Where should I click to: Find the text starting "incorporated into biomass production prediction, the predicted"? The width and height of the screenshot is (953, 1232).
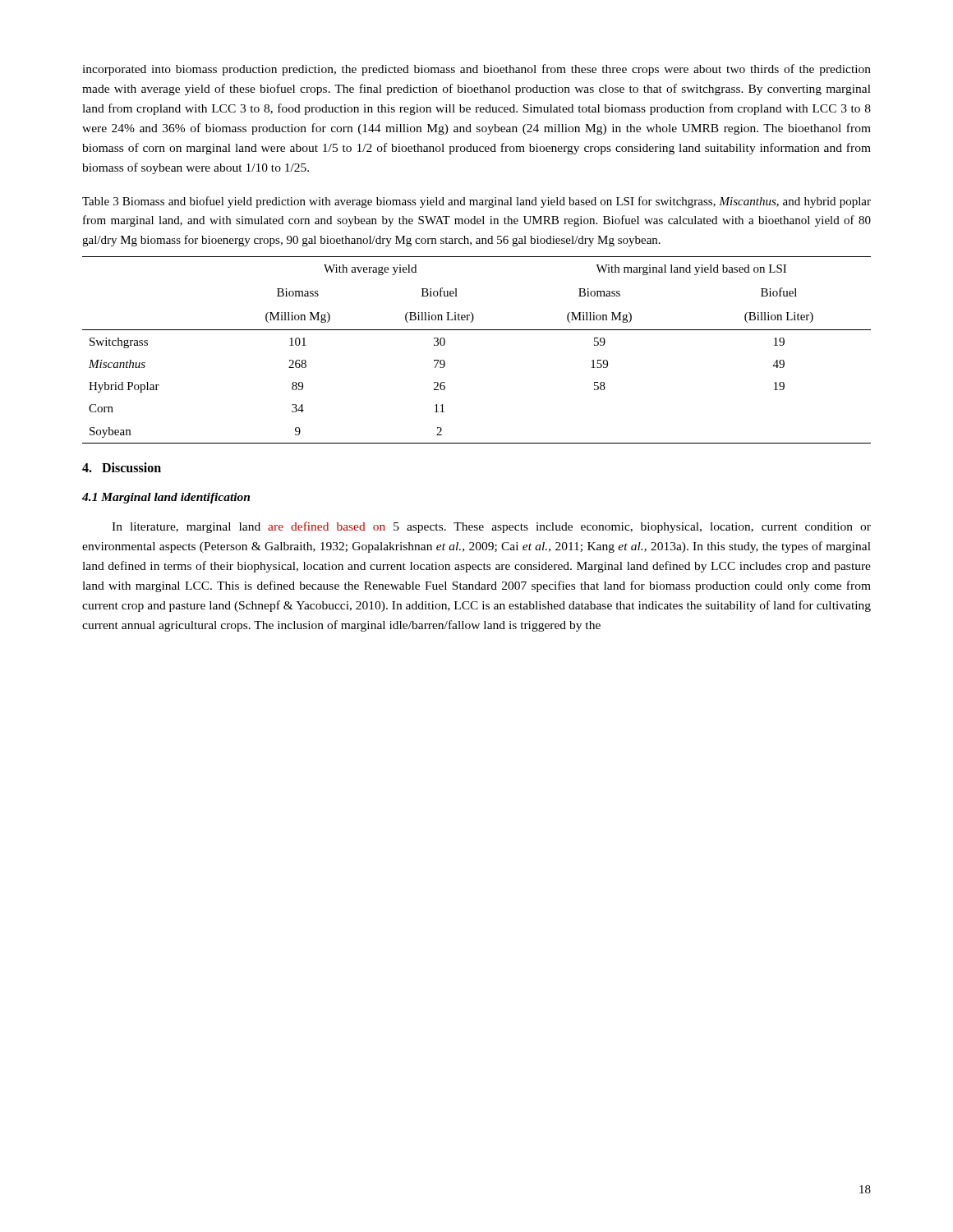point(476,118)
